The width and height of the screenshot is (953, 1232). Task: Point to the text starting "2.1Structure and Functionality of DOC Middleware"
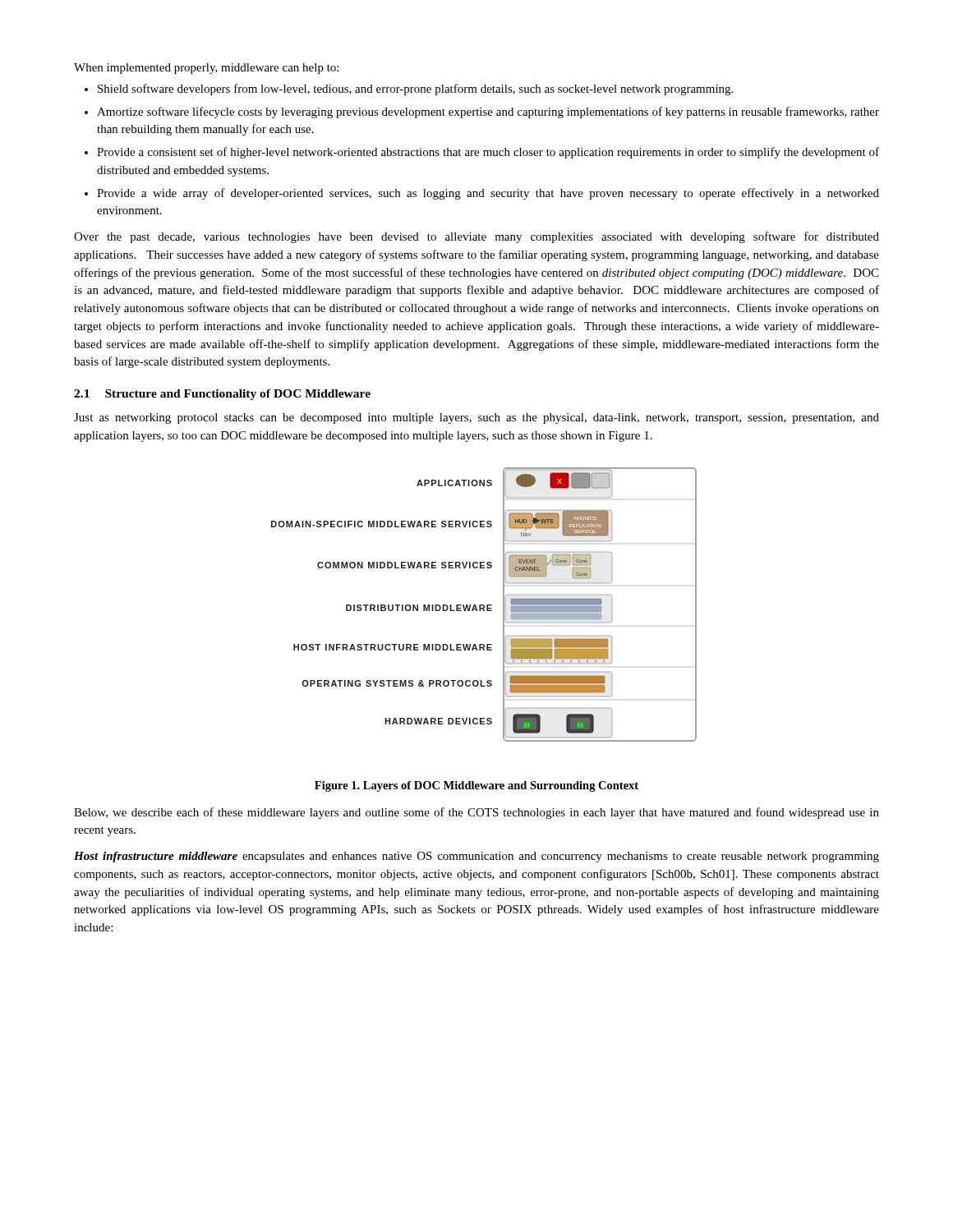point(222,393)
